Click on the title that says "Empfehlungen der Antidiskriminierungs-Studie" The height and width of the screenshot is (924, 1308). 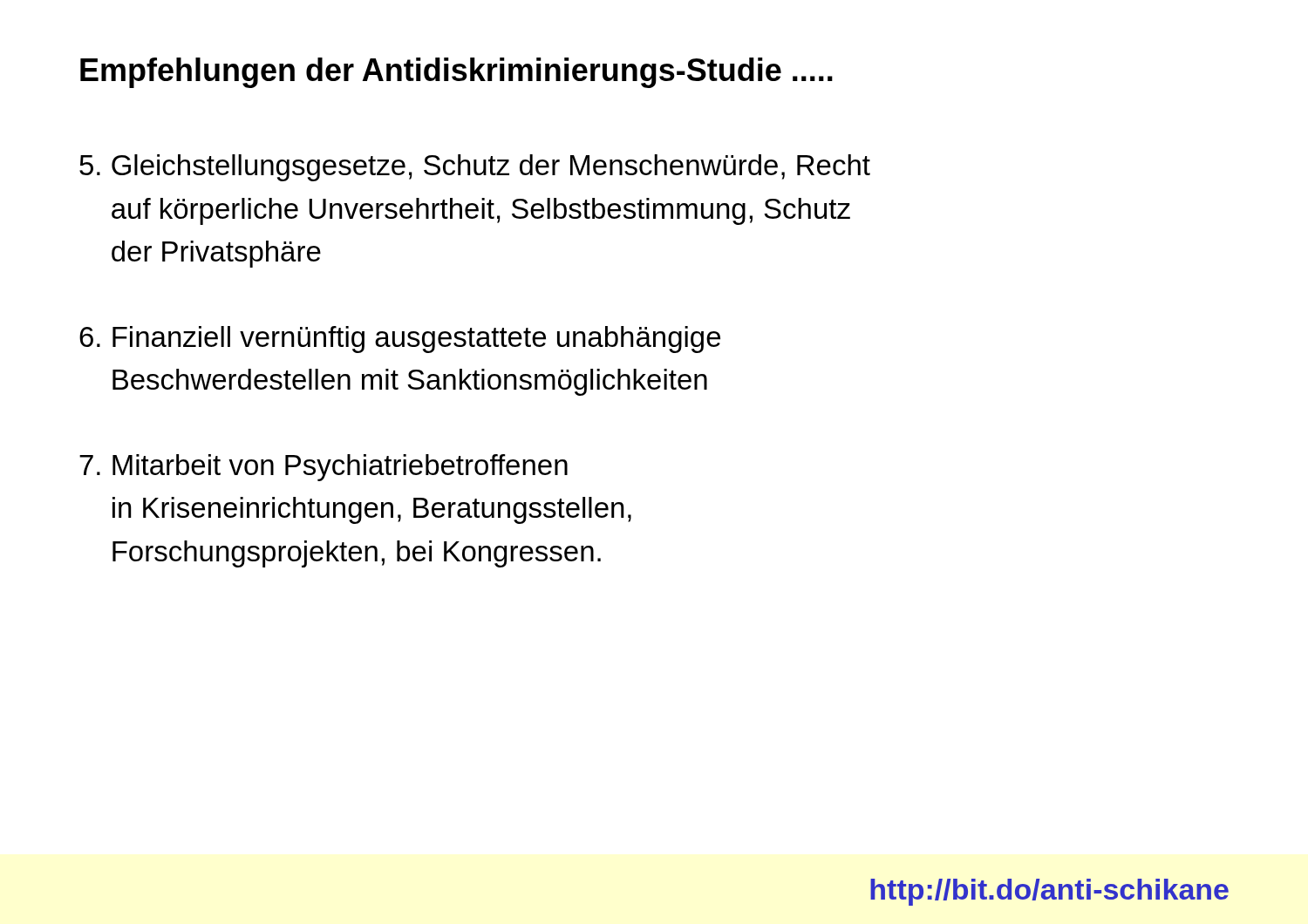(x=456, y=70)
